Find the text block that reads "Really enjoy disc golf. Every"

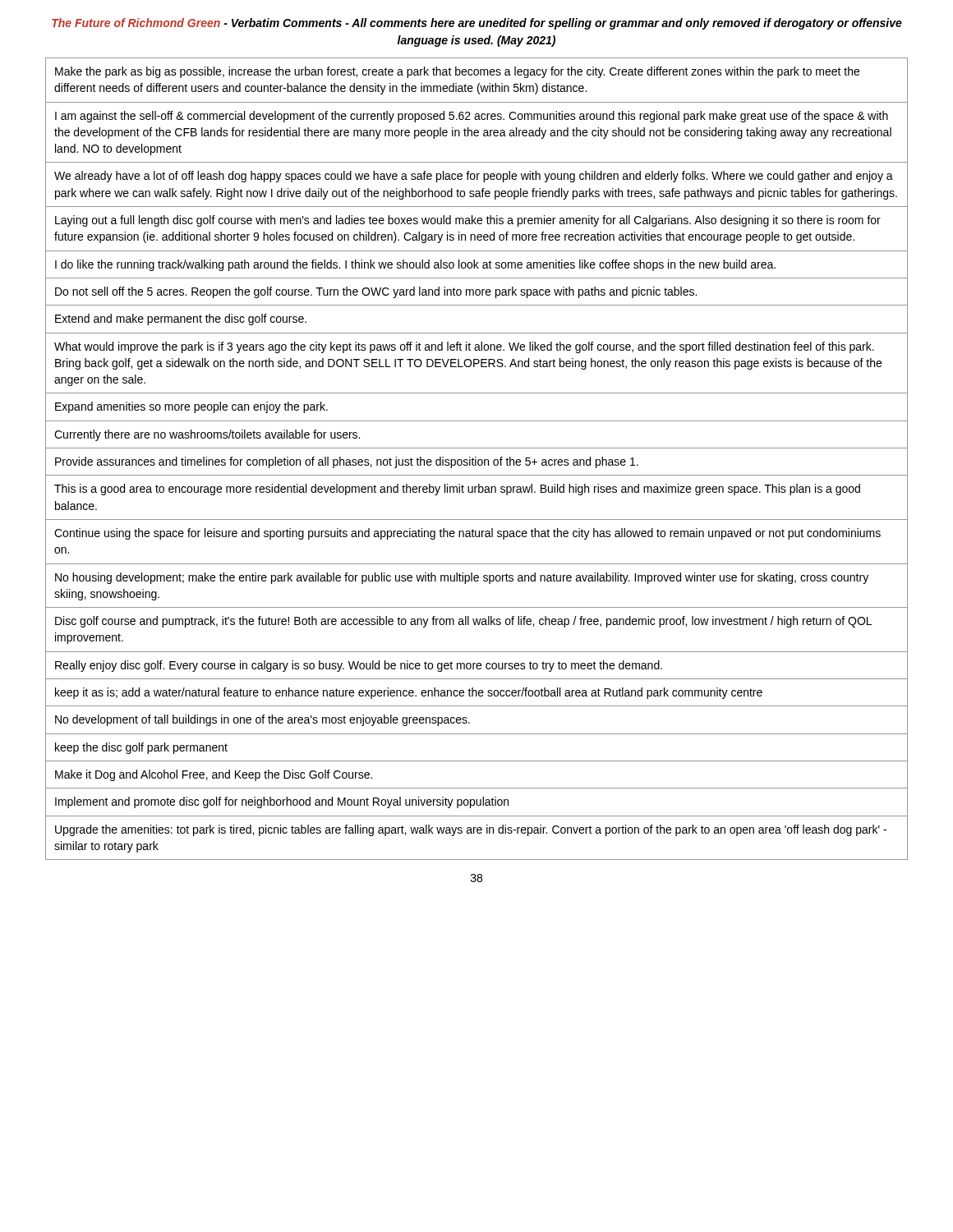pos(359,665)
